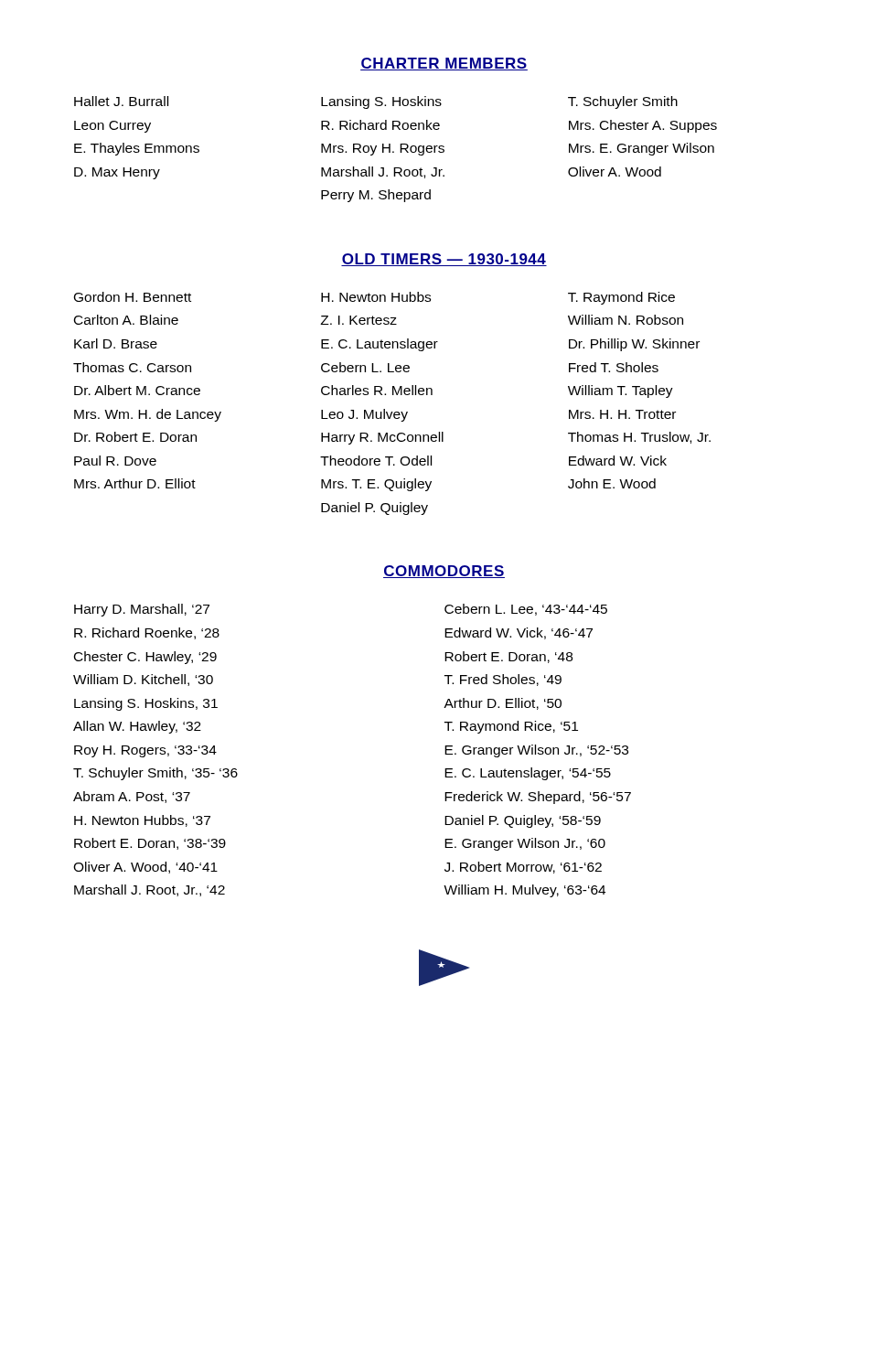Screen dimensions: 1372x888
Task: Point to the block beginning "Cebern L. Lee,"
Action: (538, 749)
